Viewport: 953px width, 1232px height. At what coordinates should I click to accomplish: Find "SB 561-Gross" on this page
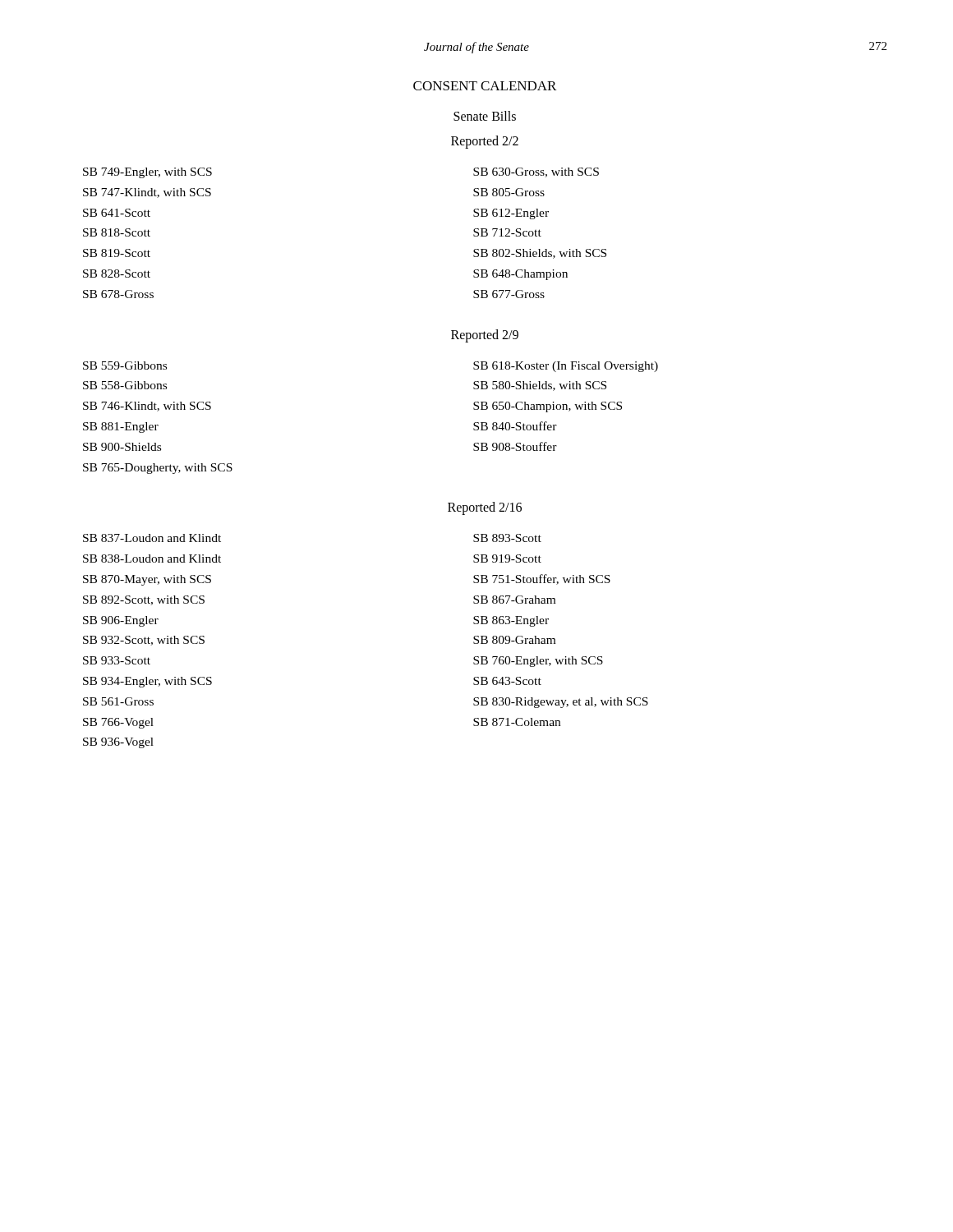(x=118, y=701)
